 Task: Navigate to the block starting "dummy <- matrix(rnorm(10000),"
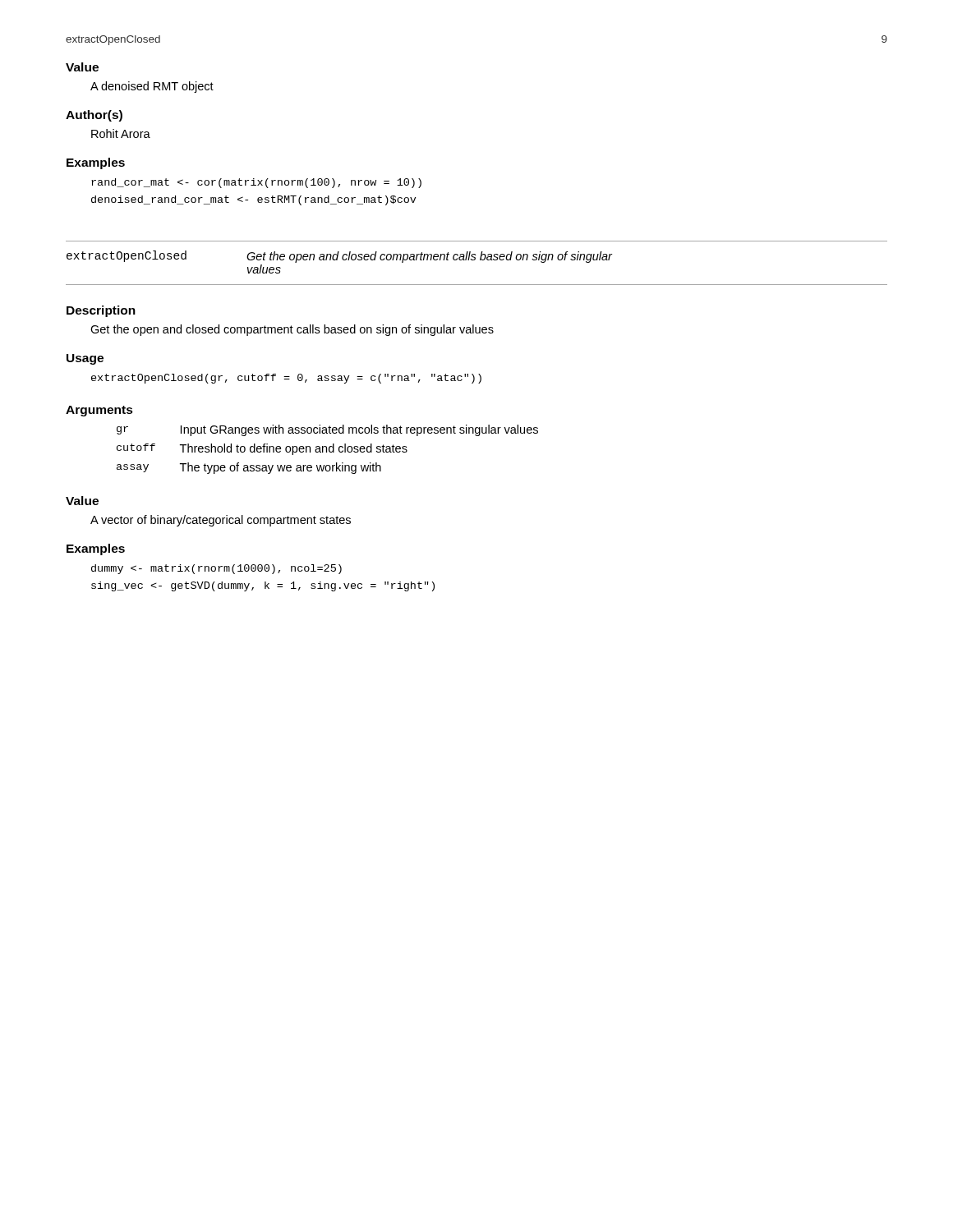pos(263,577)
